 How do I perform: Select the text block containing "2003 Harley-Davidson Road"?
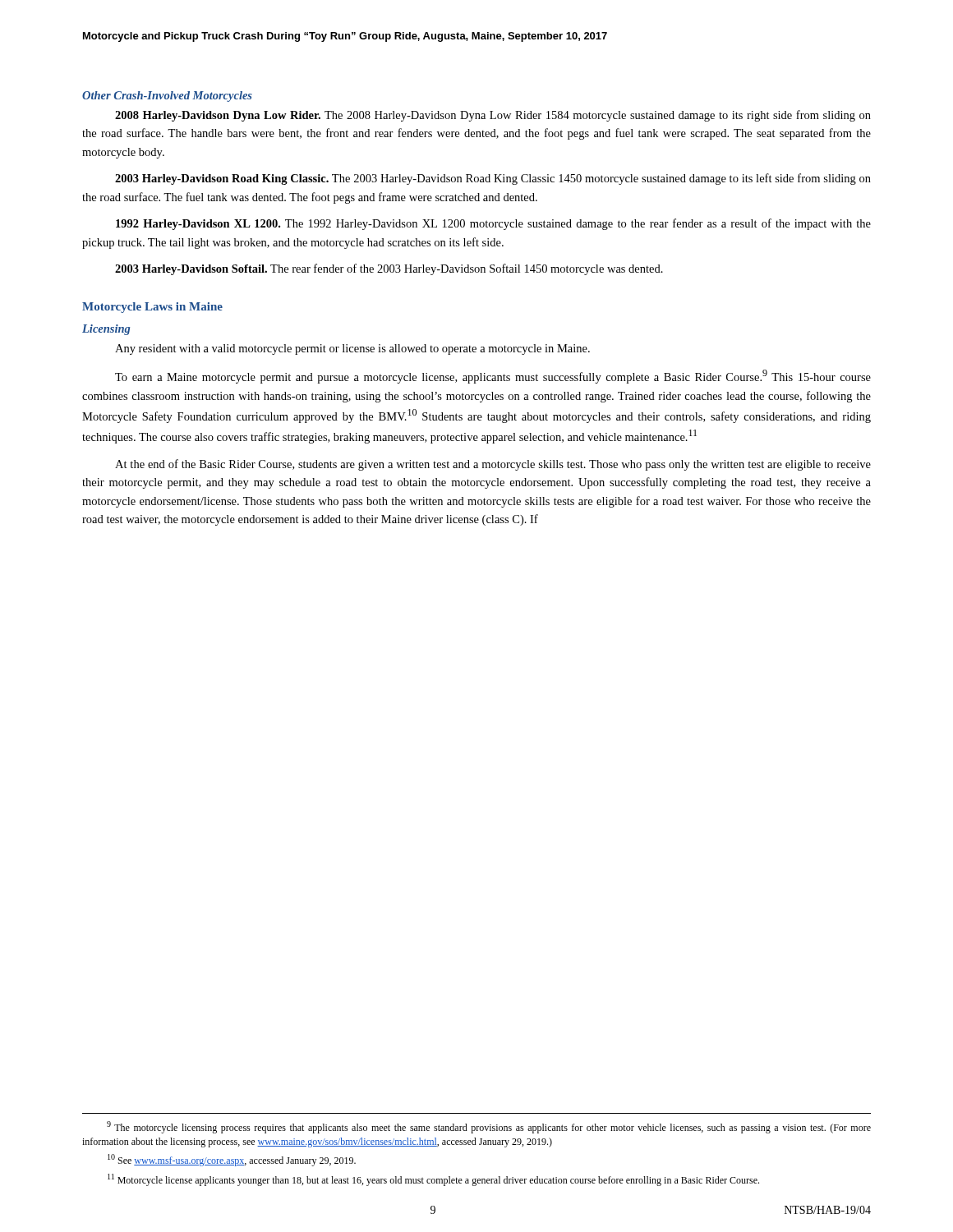476,188
